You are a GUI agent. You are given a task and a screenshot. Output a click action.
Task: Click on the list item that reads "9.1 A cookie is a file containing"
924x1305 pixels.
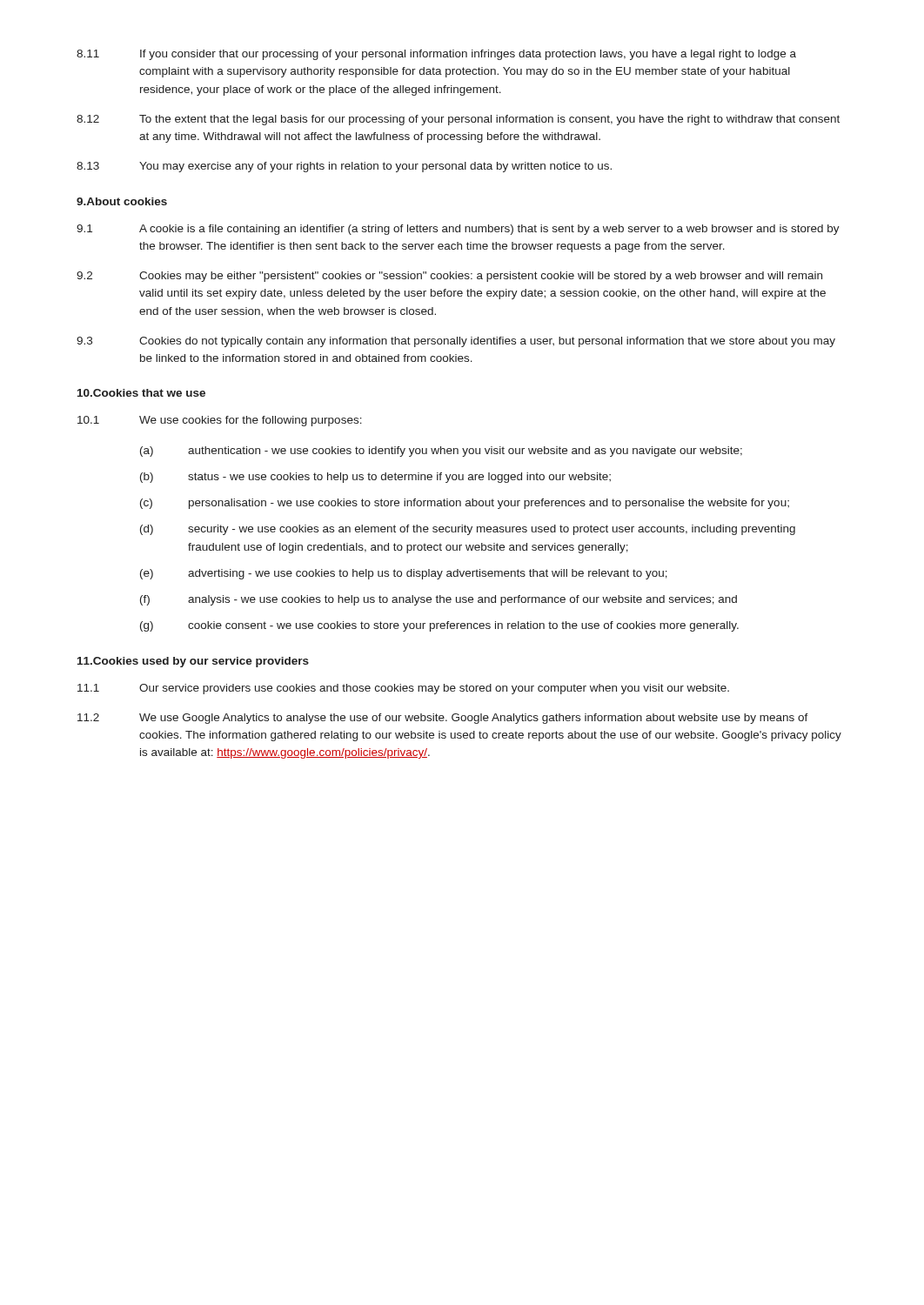(462, 237)
